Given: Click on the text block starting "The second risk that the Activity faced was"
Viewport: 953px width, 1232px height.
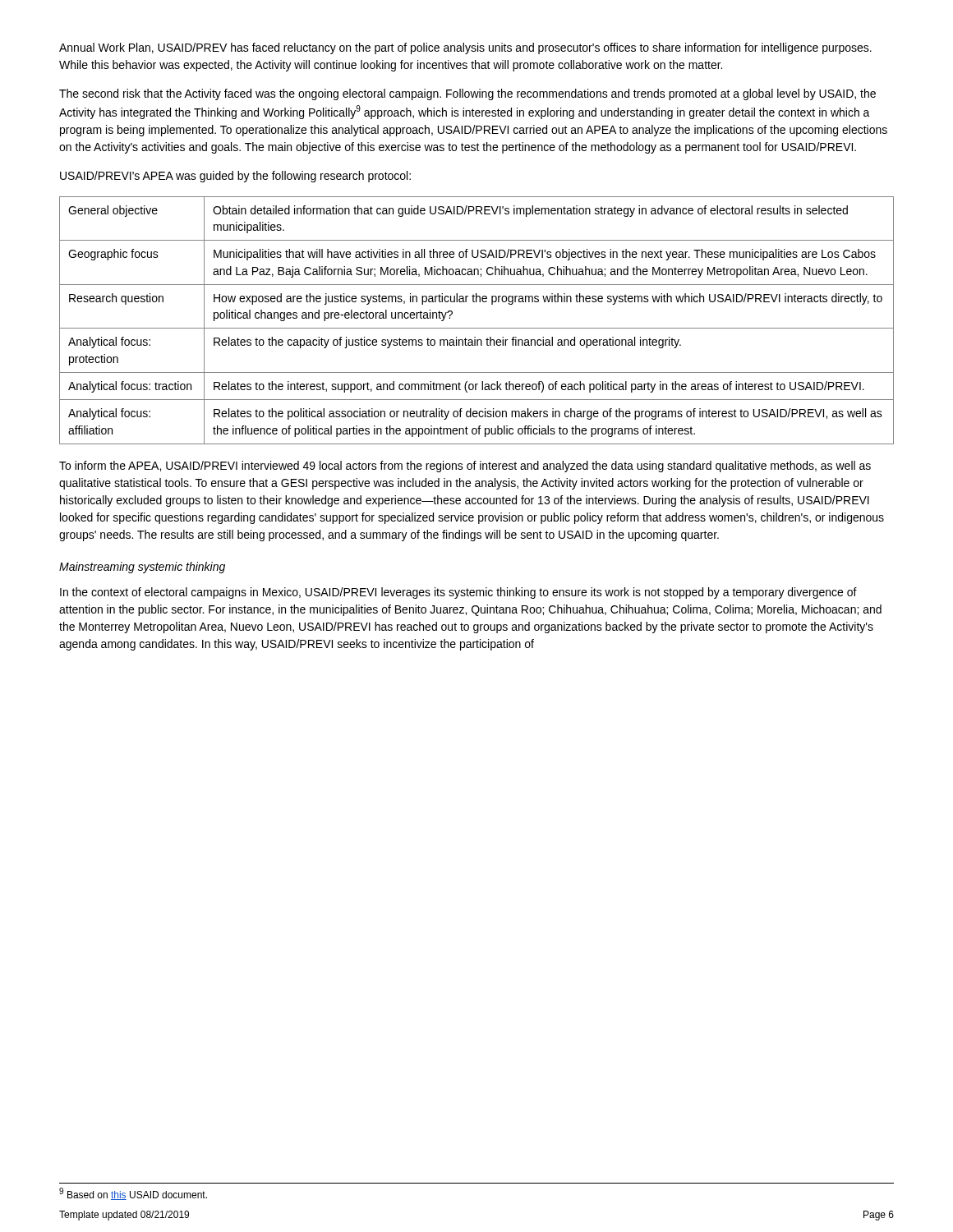Looking at the screenshot, I should [x=476, y=121].
